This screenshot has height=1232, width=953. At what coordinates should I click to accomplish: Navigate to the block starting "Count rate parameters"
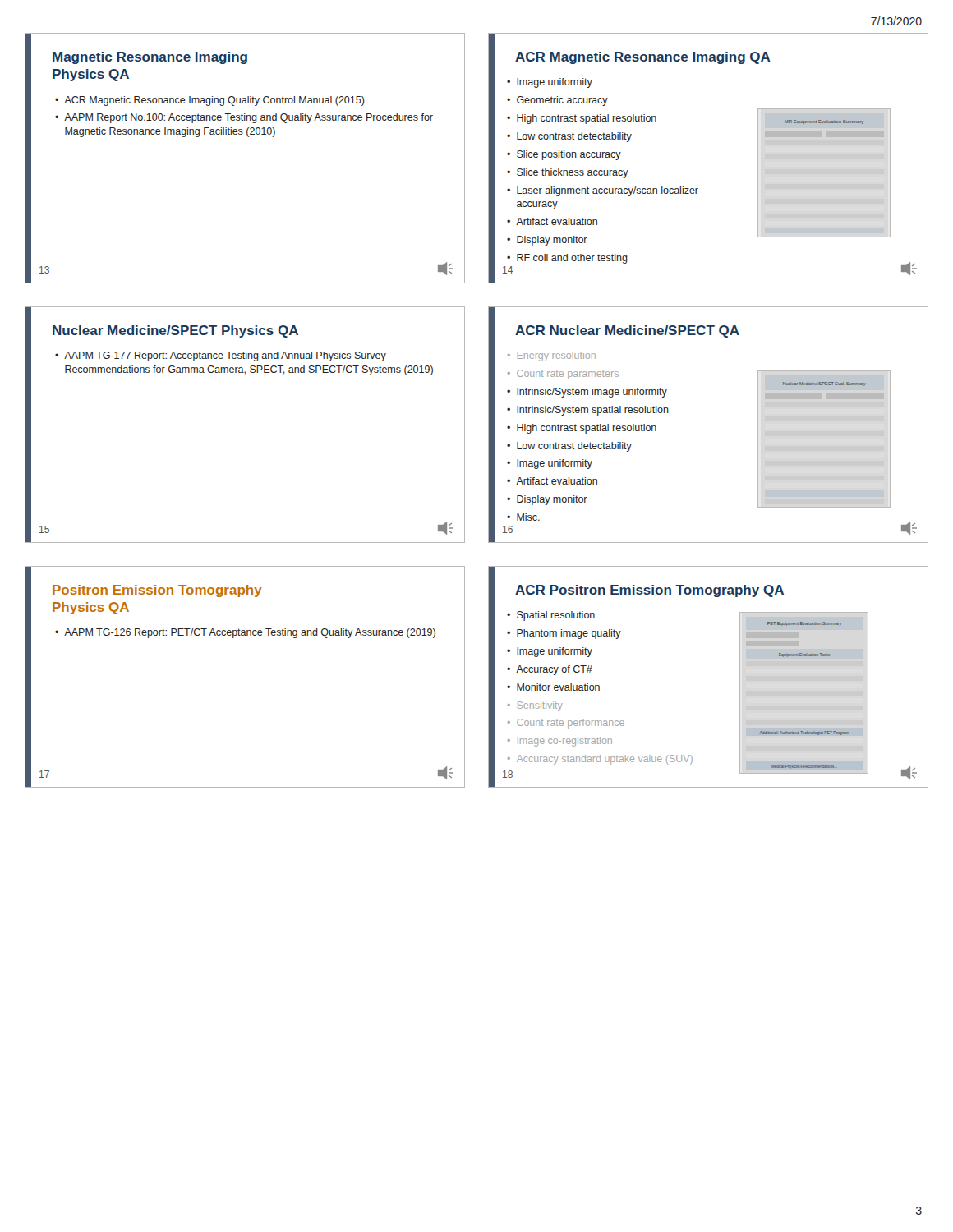click(568, 374)
